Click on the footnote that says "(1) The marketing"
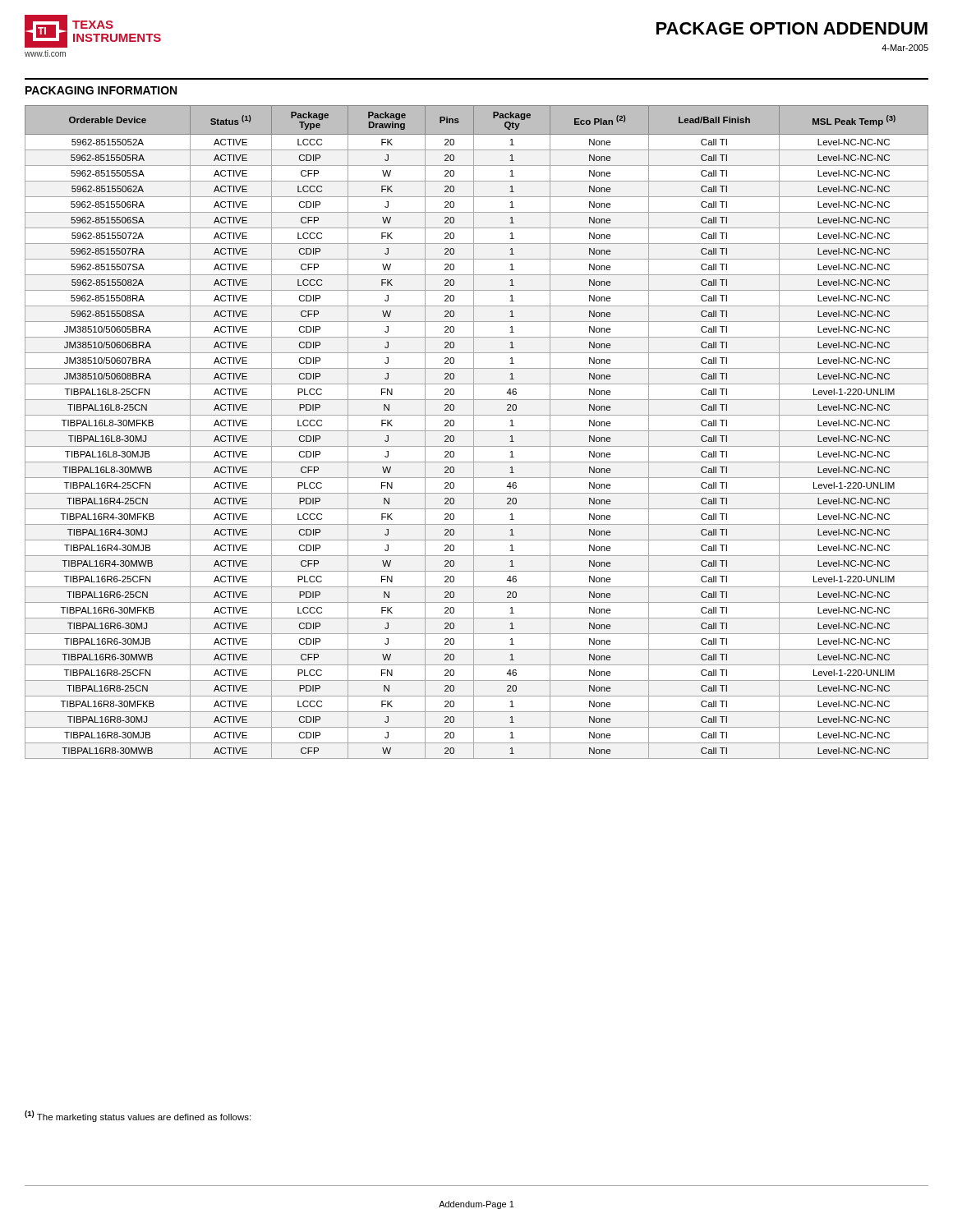The height and width of the screenshot is (1232, 953). [138, 1115]
